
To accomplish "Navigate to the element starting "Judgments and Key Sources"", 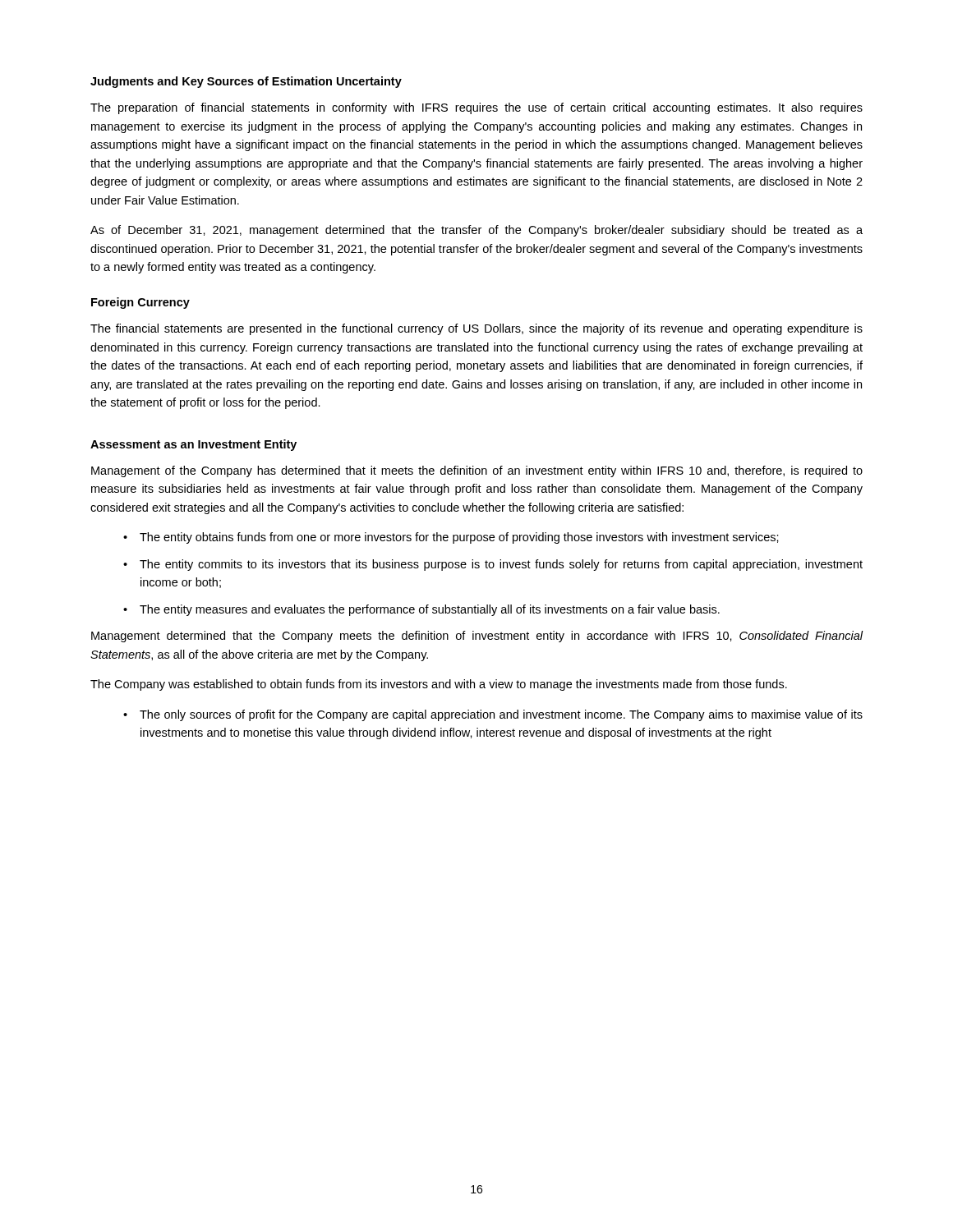I will [246, 81].
